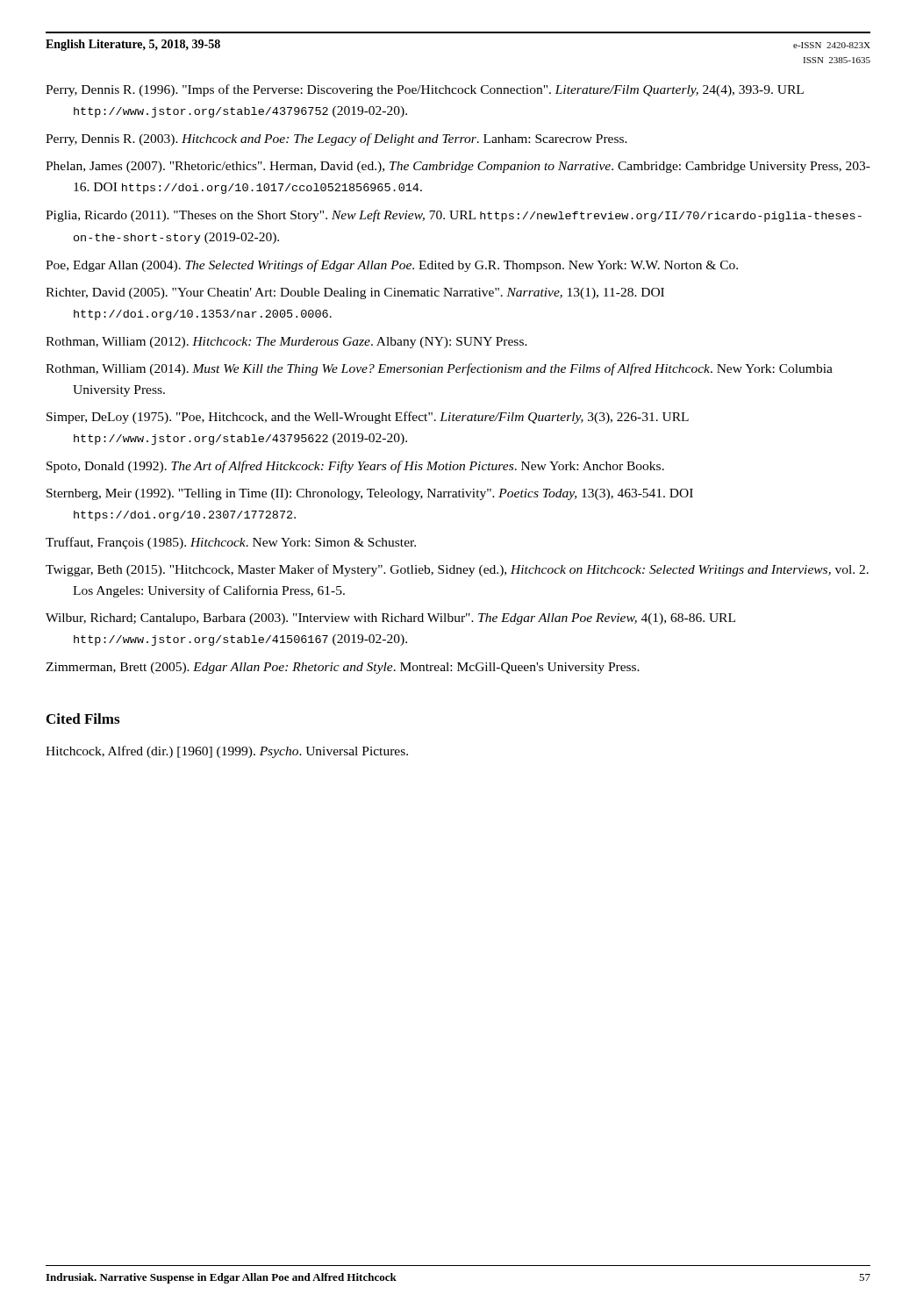The width and height of the screenshot is (916, 1316).
Task: Click where it says "Cited Films"
Action: [x=83, y=719]
